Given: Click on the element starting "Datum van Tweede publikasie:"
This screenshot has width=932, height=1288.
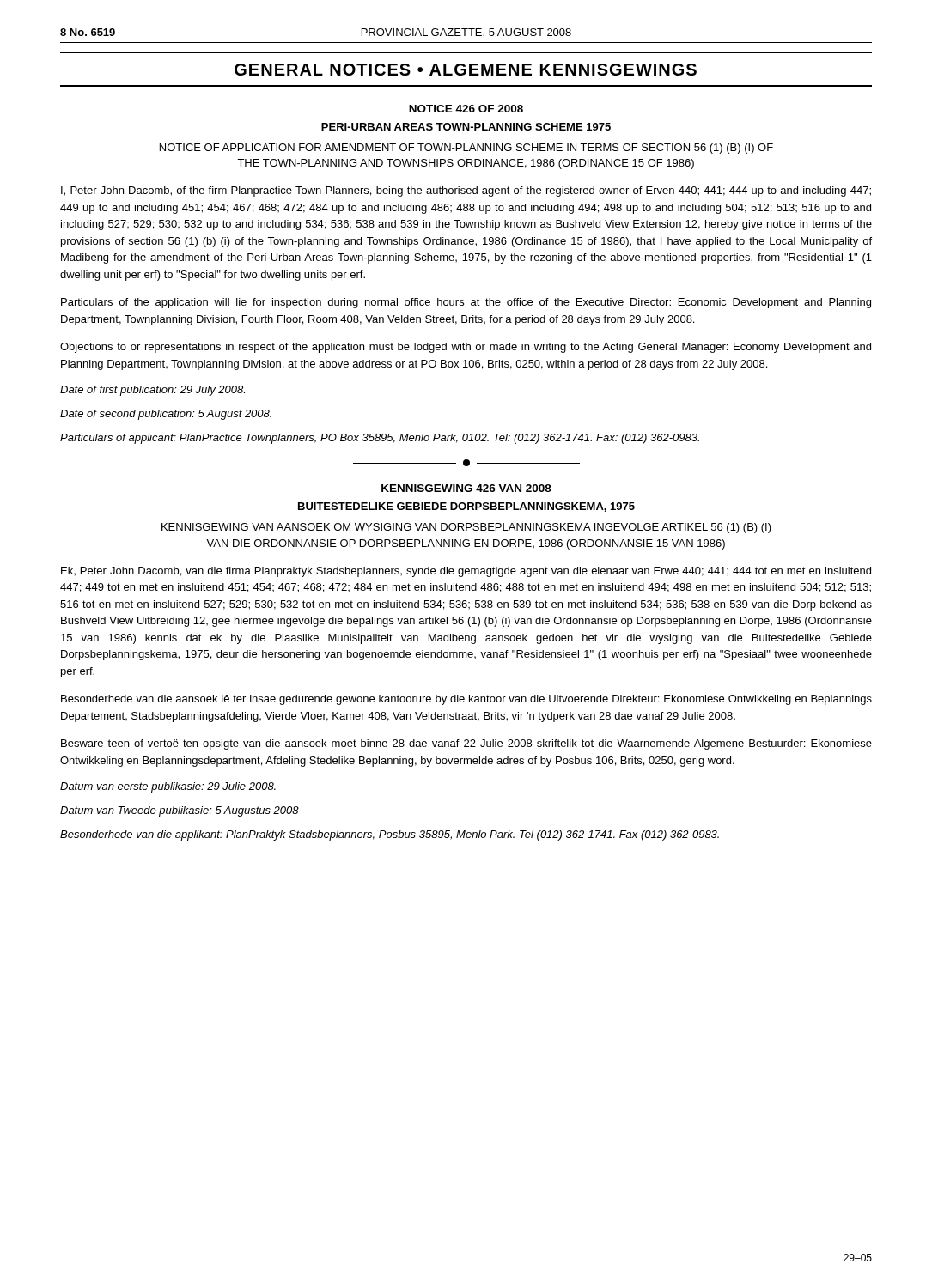Looking at the screenshot, I should pos(180,811).
